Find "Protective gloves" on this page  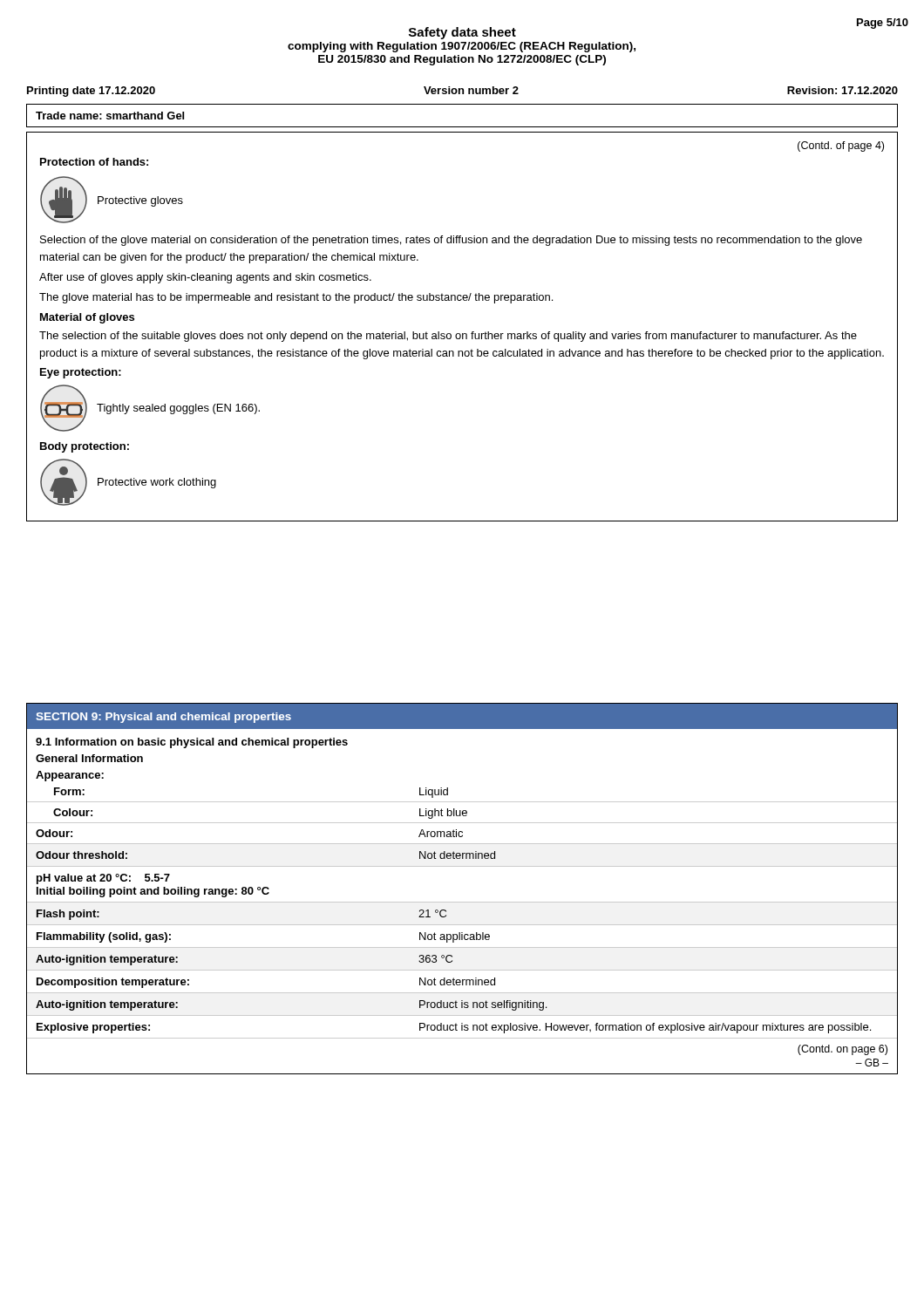[x=140, y=200]
